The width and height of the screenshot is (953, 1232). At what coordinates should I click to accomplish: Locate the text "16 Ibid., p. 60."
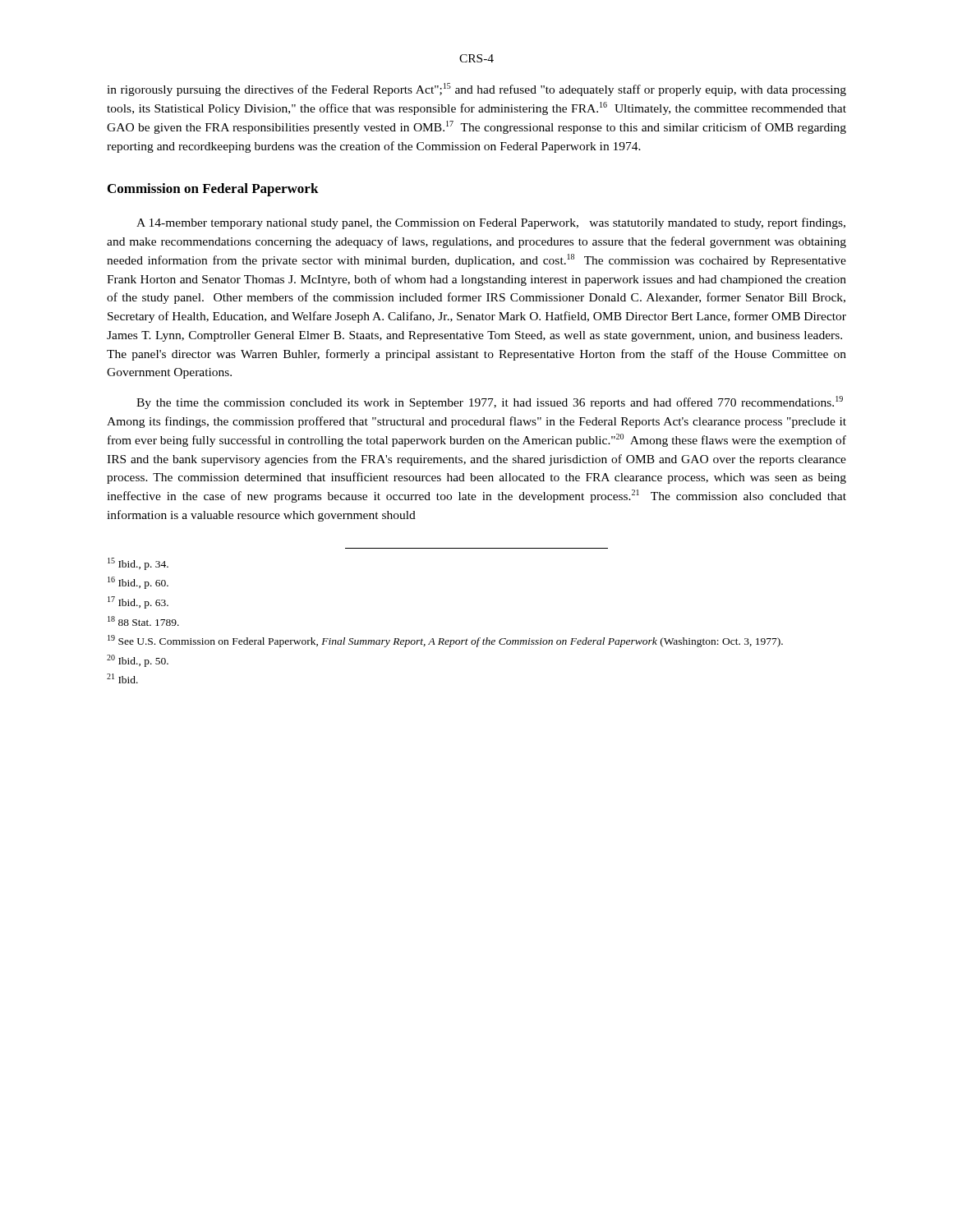[x=138, y=583]
